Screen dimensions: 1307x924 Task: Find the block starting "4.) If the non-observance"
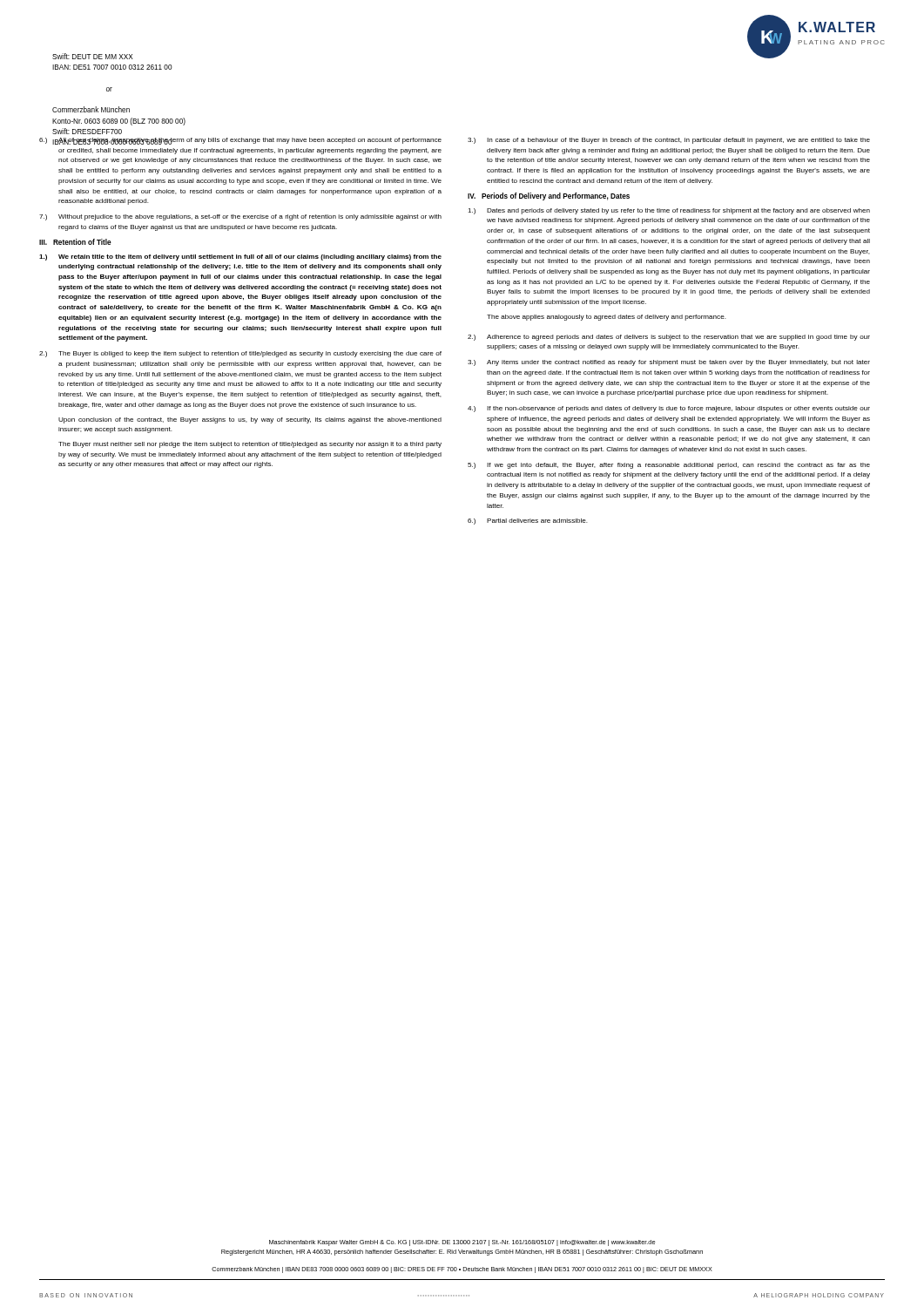coord(669,429)
